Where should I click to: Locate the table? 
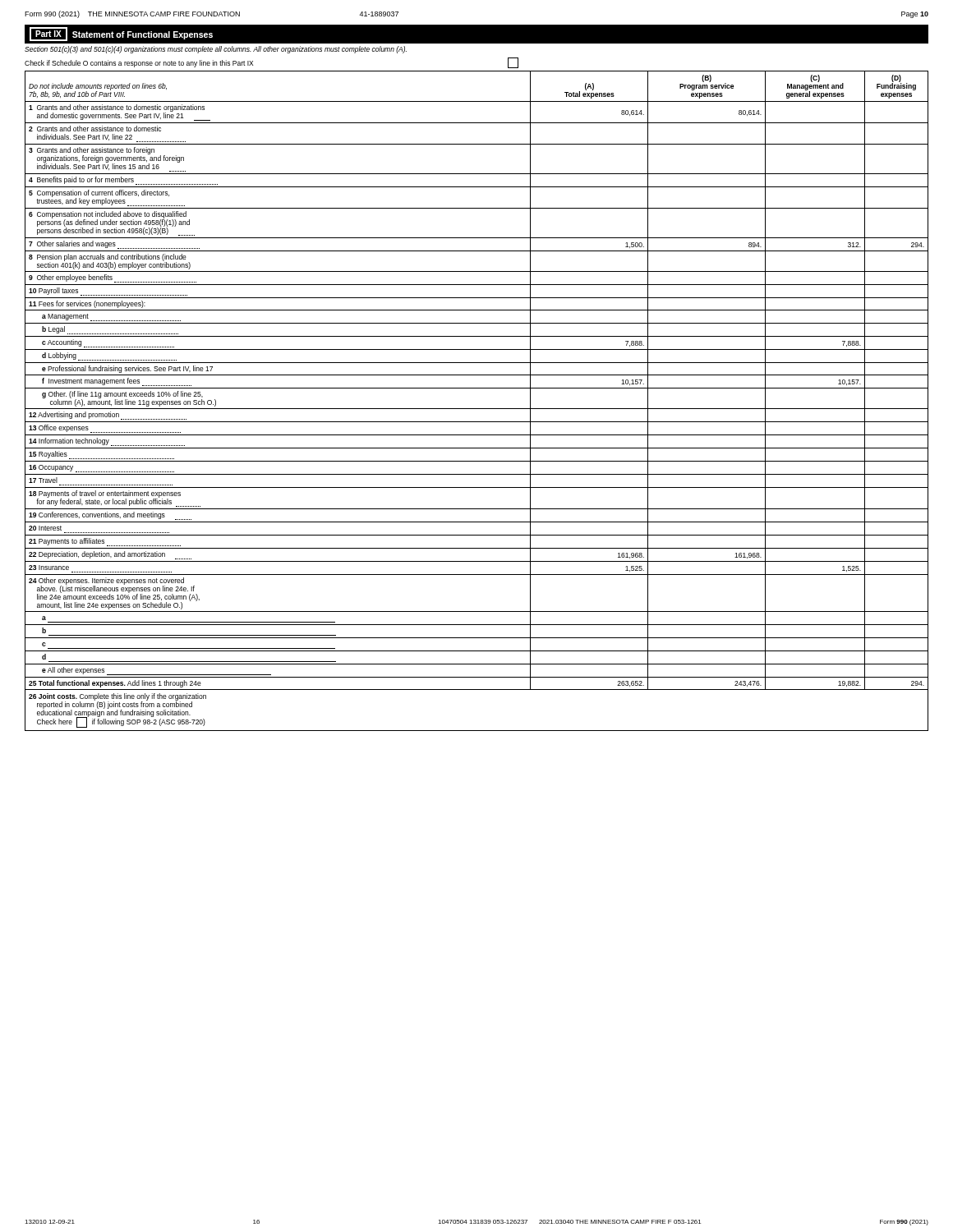point(476,627)
